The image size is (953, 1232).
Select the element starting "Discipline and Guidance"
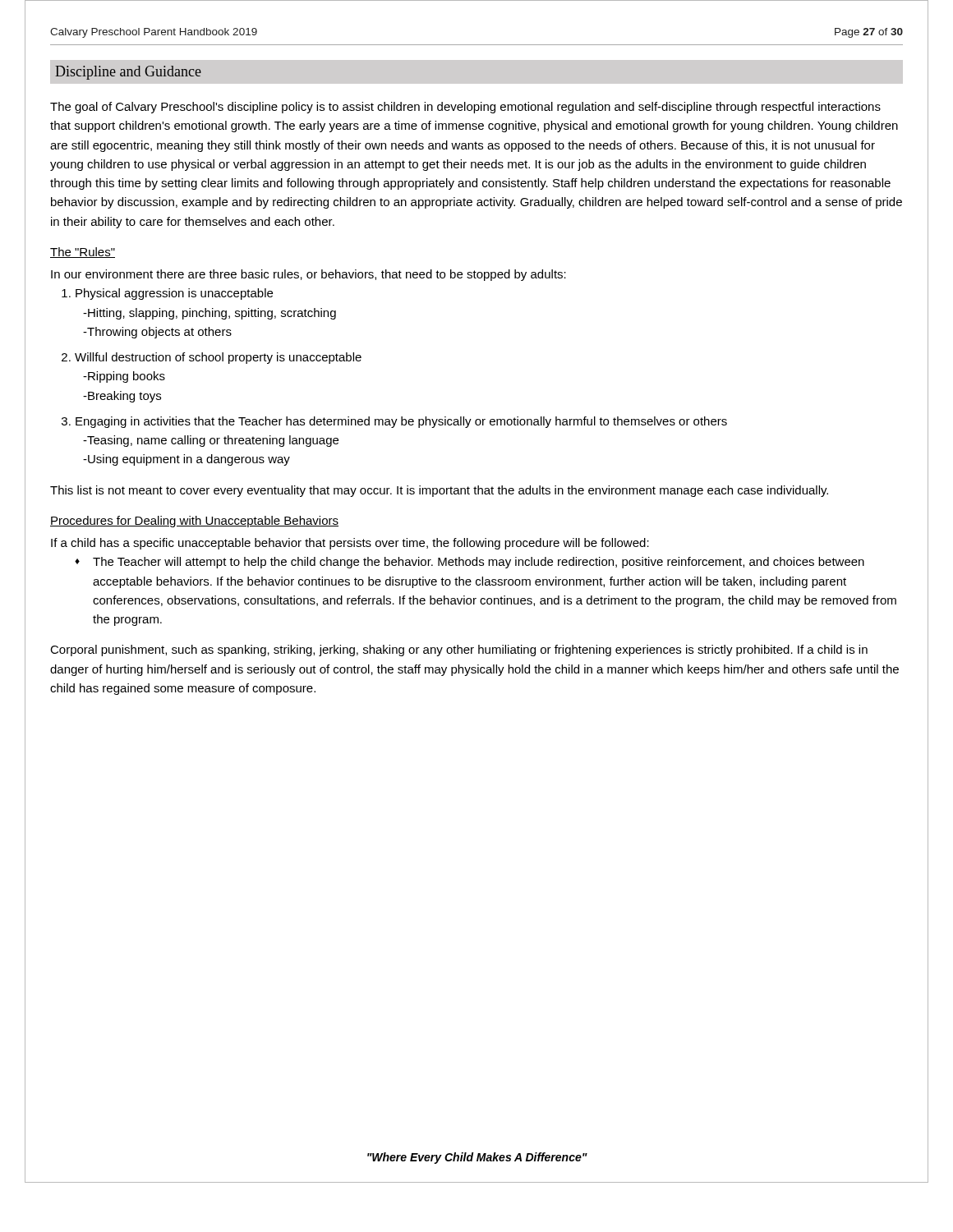[x=128, y=71]
